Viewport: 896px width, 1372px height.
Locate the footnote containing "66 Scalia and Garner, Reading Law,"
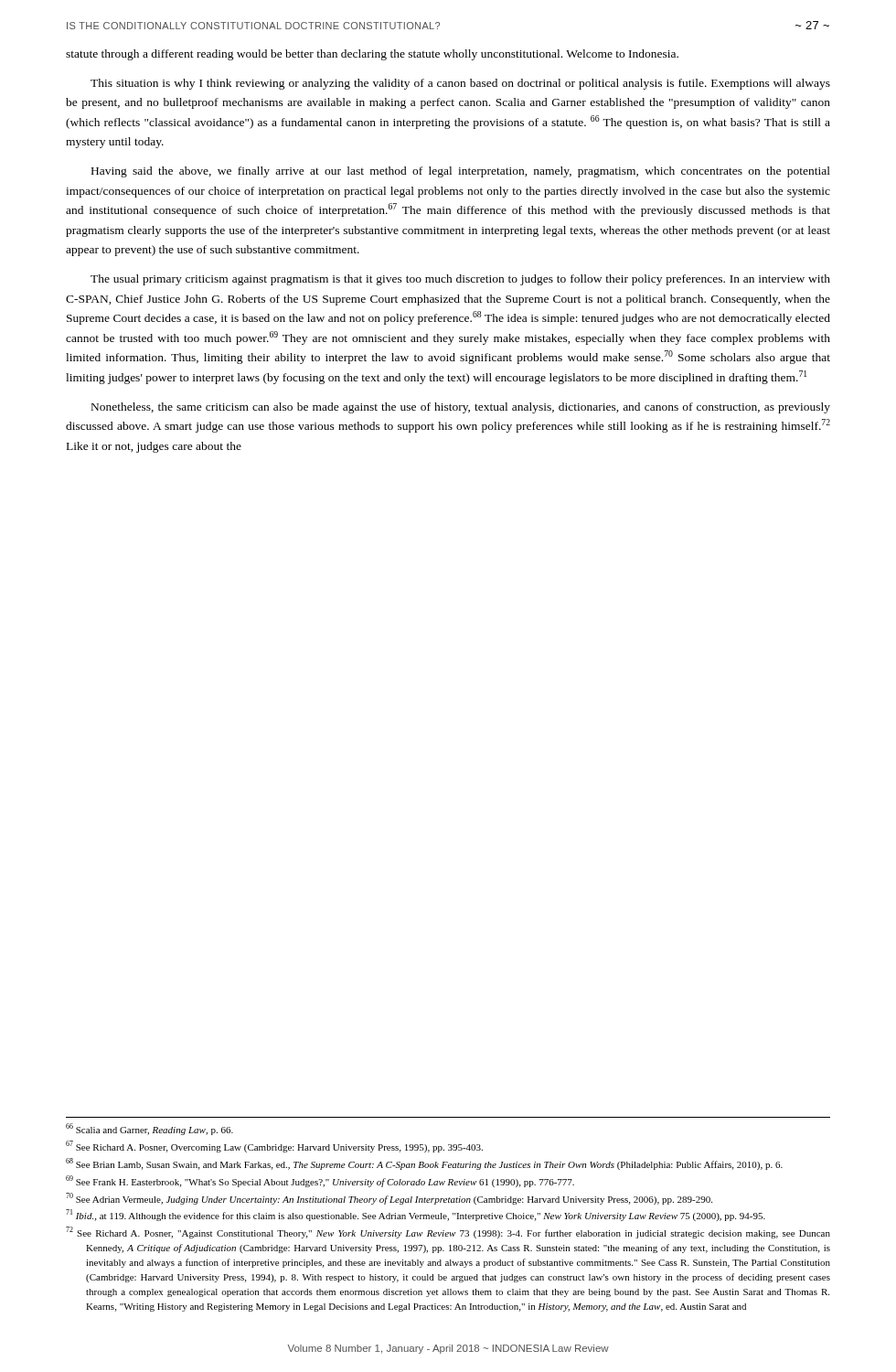[150, 1129]
